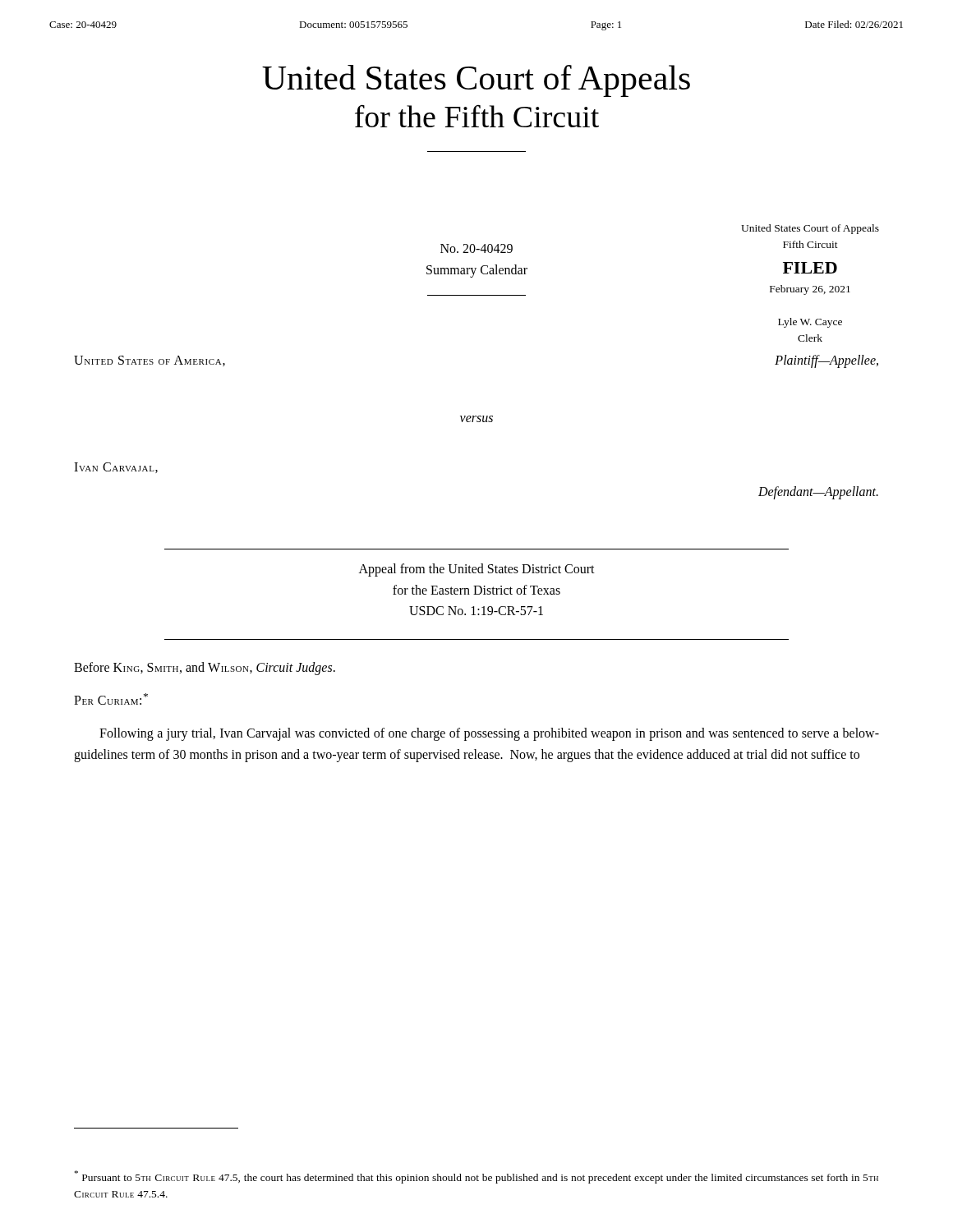Select the text block starting "Per Curiam:*"

pos(111,699)
